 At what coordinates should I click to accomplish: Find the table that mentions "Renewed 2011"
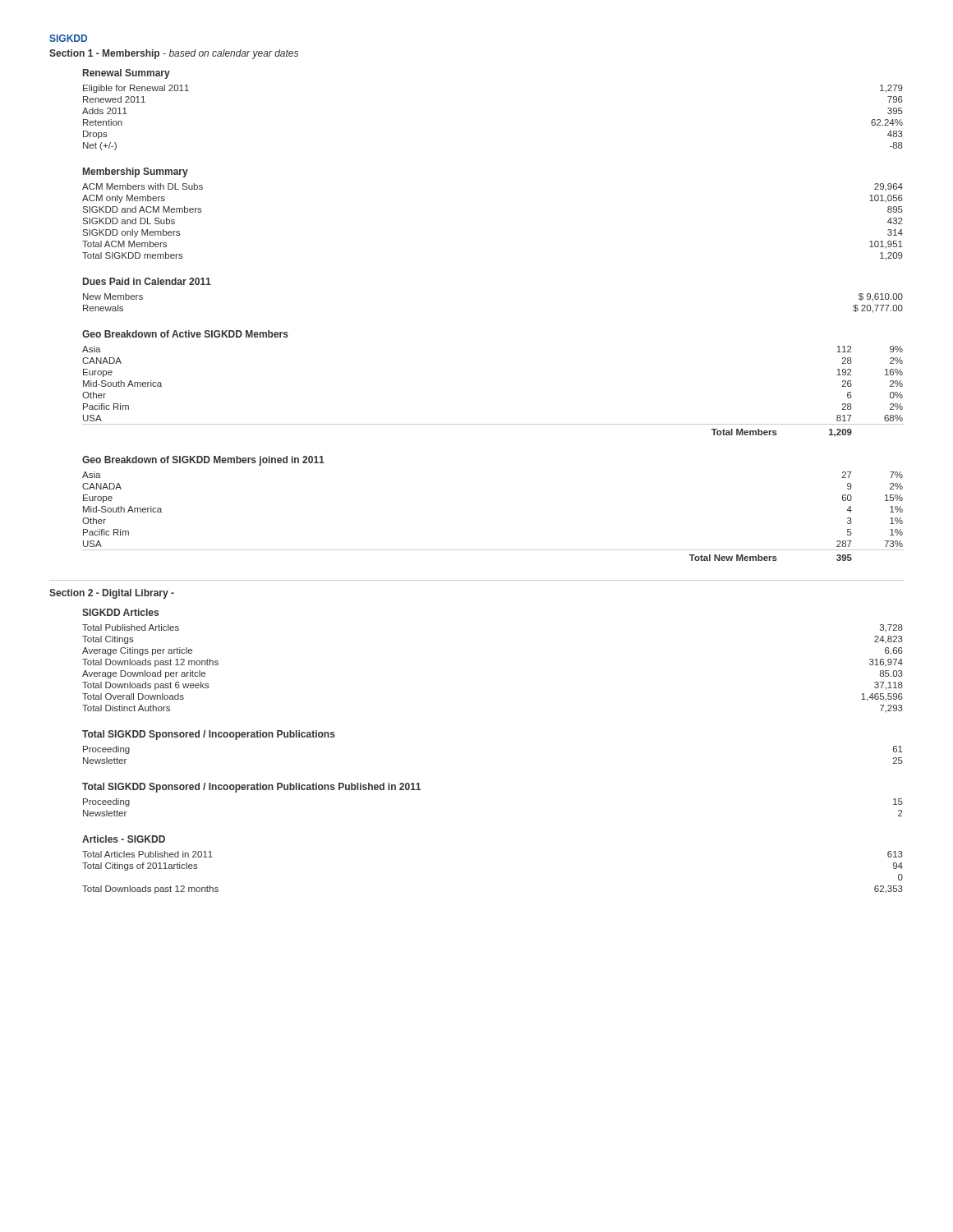(x=493, y=109)
